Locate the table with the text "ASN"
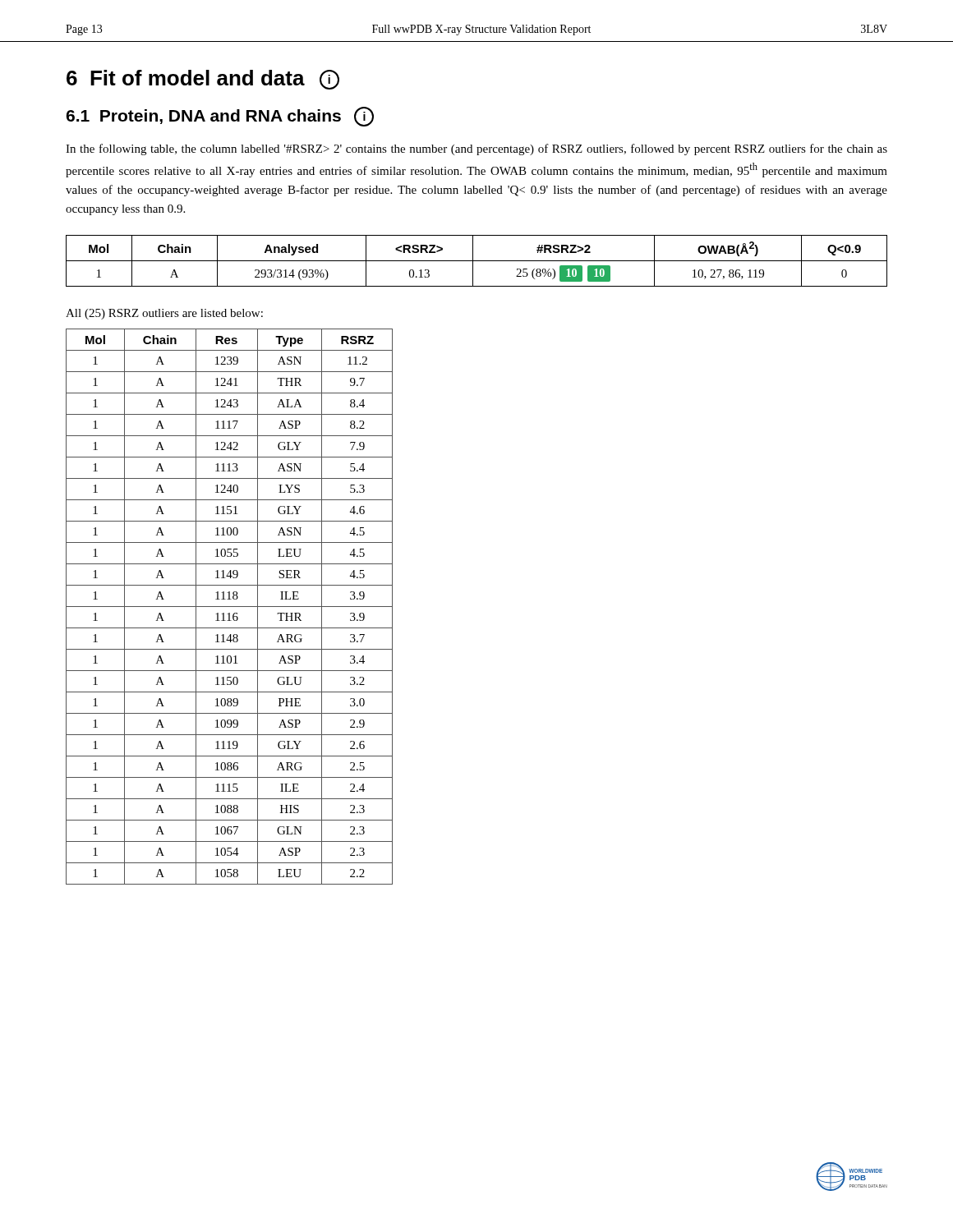 [476, 607]
